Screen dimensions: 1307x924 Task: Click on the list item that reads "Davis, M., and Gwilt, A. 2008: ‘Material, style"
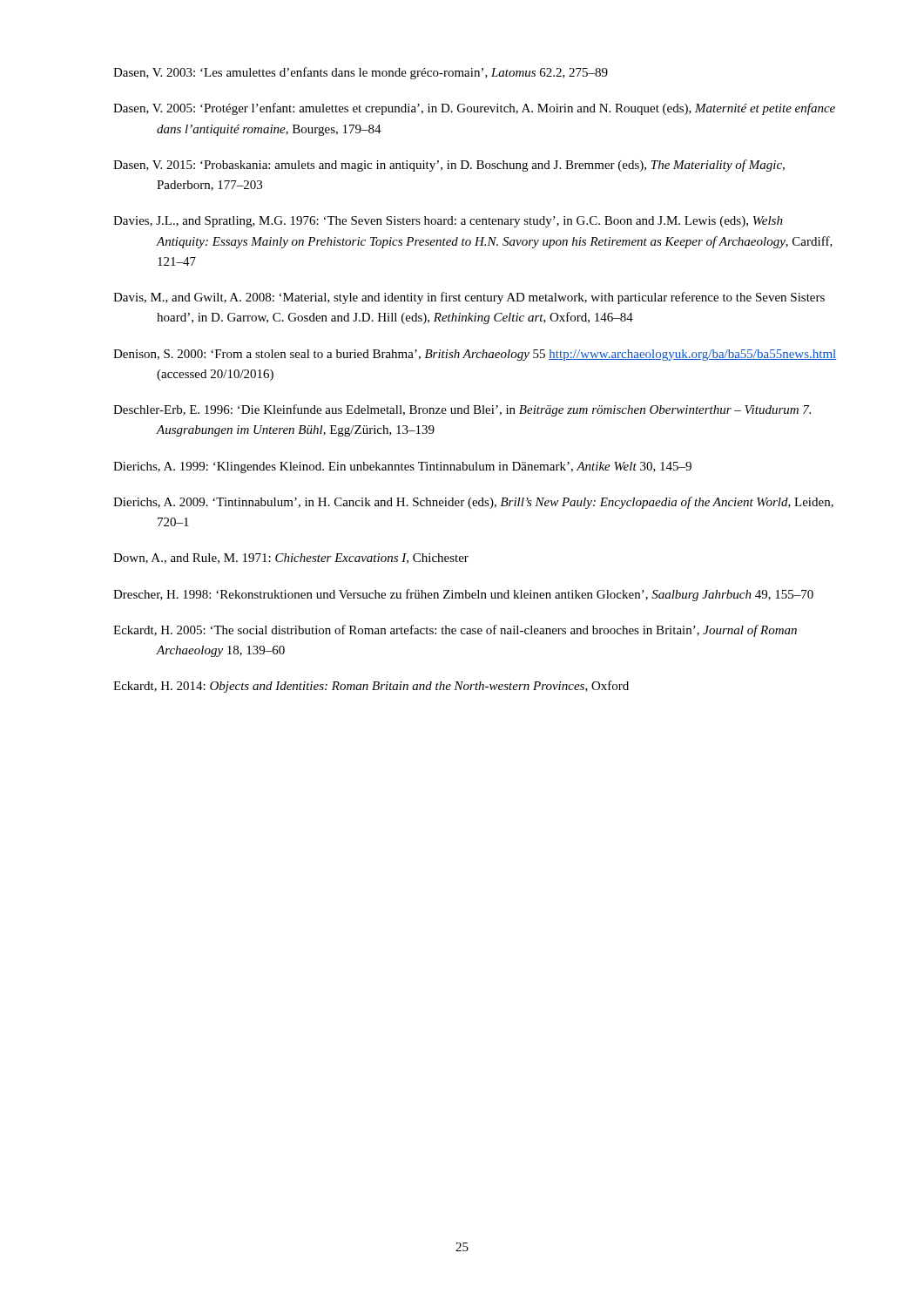pyautogui.click(x=469, y=307)
